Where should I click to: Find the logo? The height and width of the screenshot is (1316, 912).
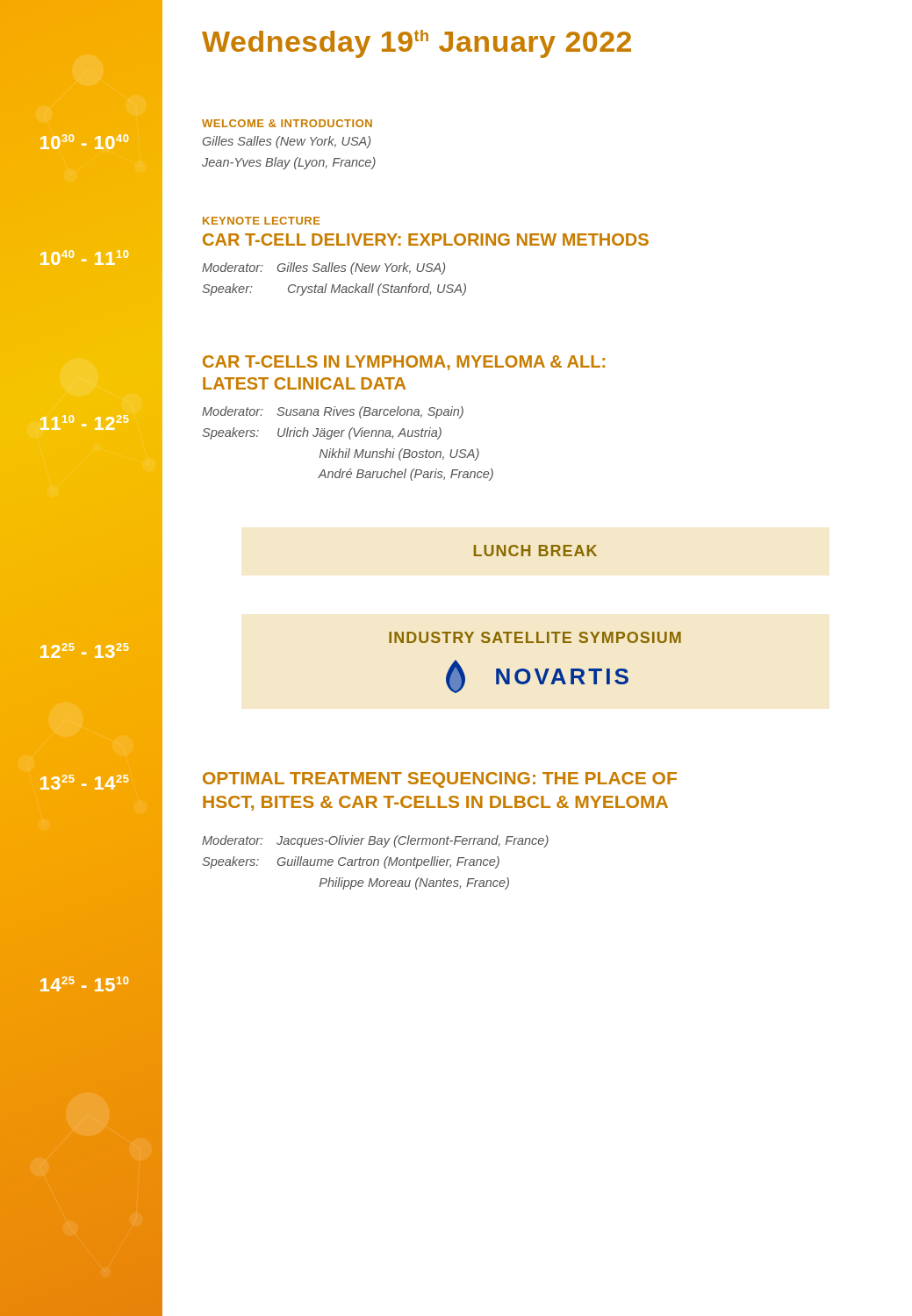pos(535,678)
